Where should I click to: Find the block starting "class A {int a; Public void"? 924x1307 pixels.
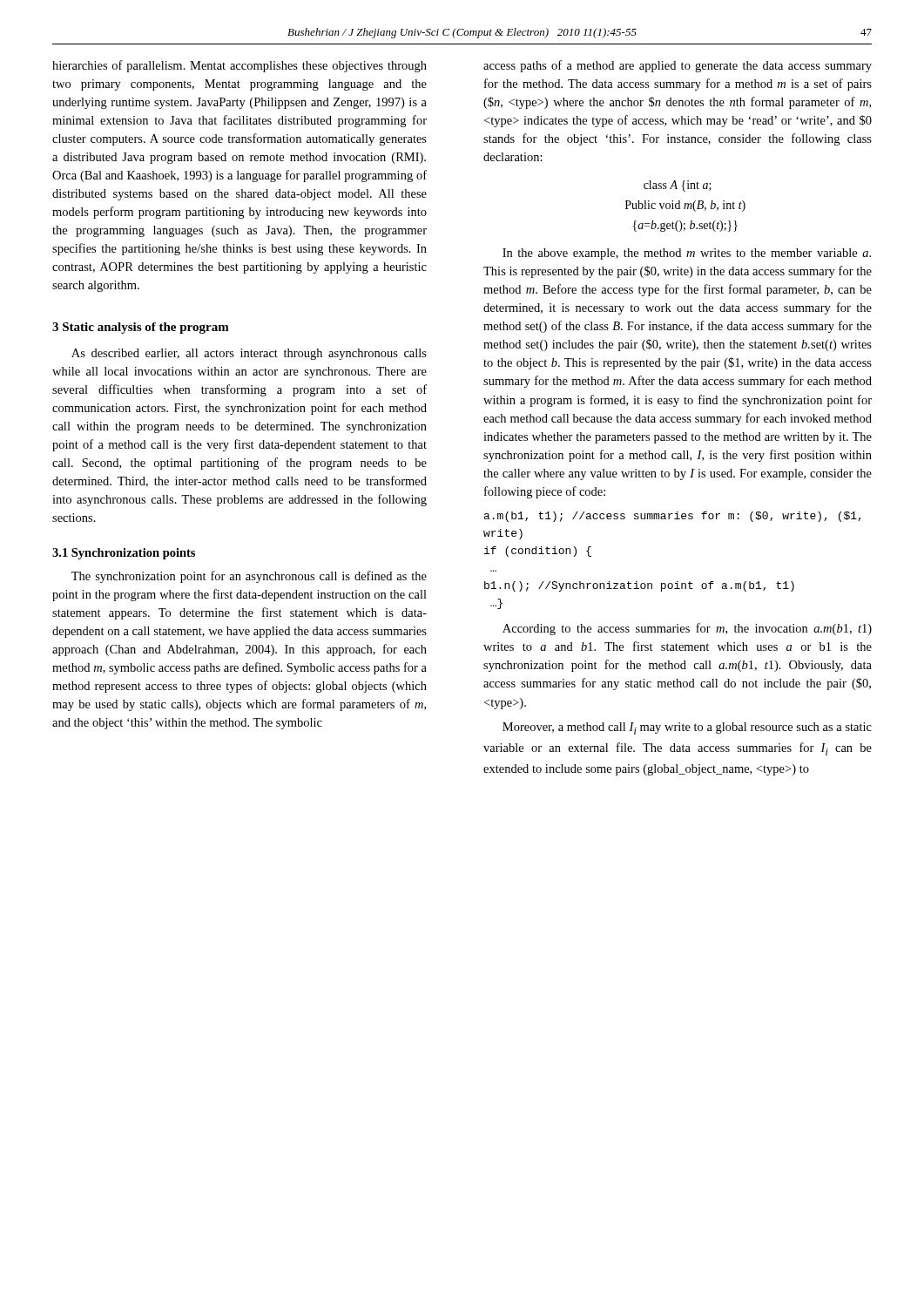(x=678, y=205)
